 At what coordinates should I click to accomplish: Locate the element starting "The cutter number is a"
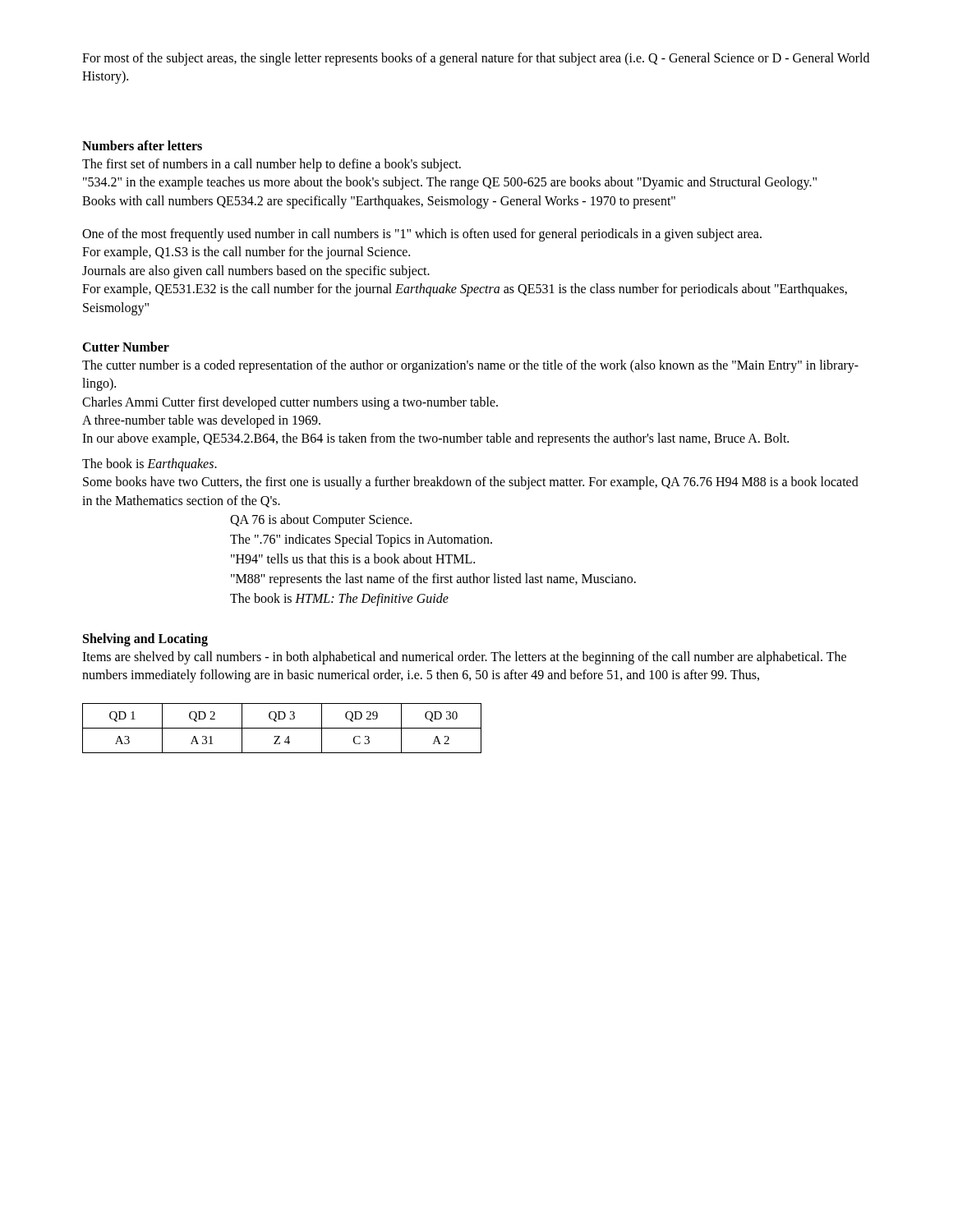(470, 402)
